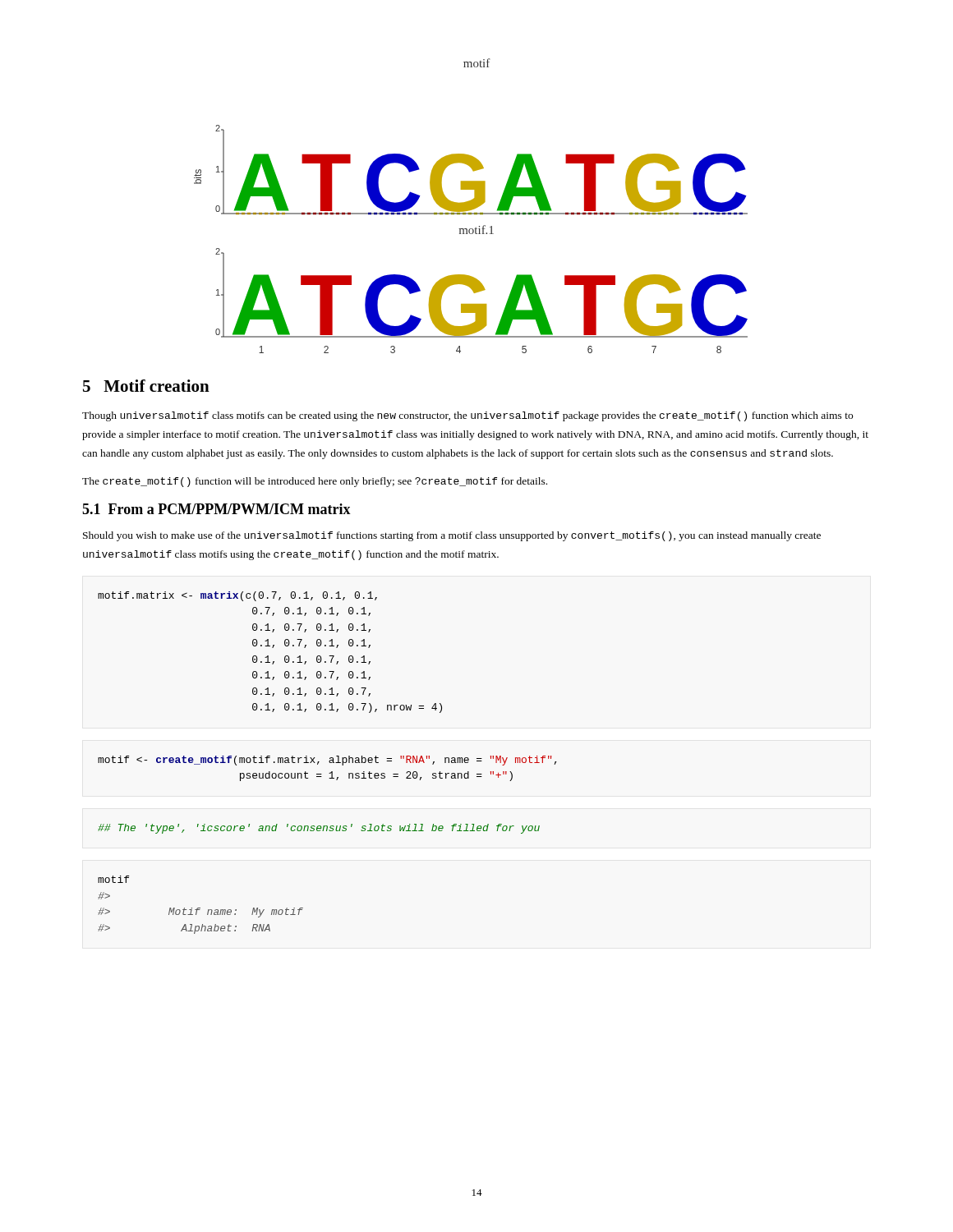Where is the passage that starts "motif <- create_motif(motif.matrix, alphabet"?
Image resolution: width=953 pixels, height=1232 pixels.
pyautogui.click(x=476, y=768)
